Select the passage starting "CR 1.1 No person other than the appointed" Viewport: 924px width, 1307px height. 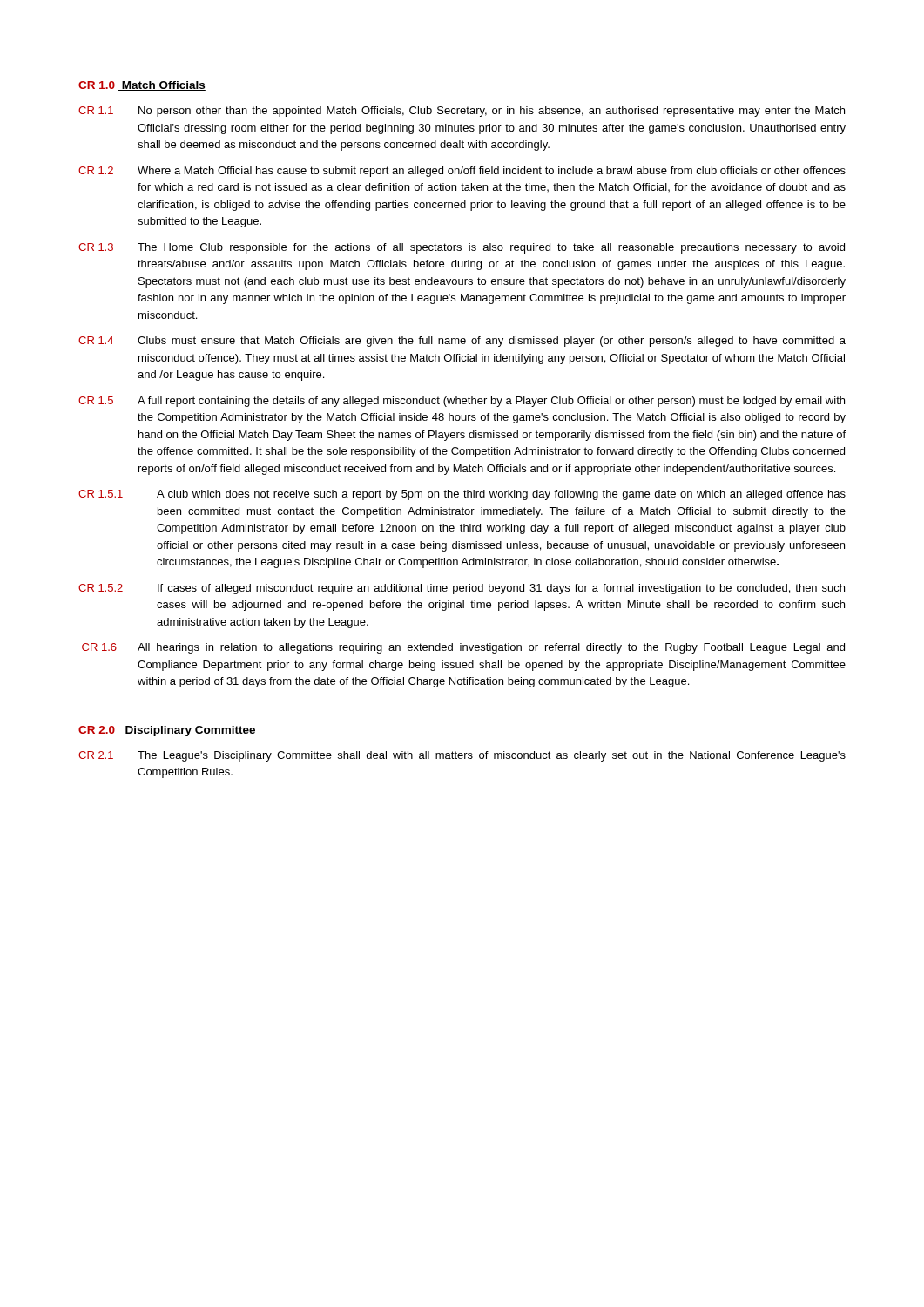462,127
